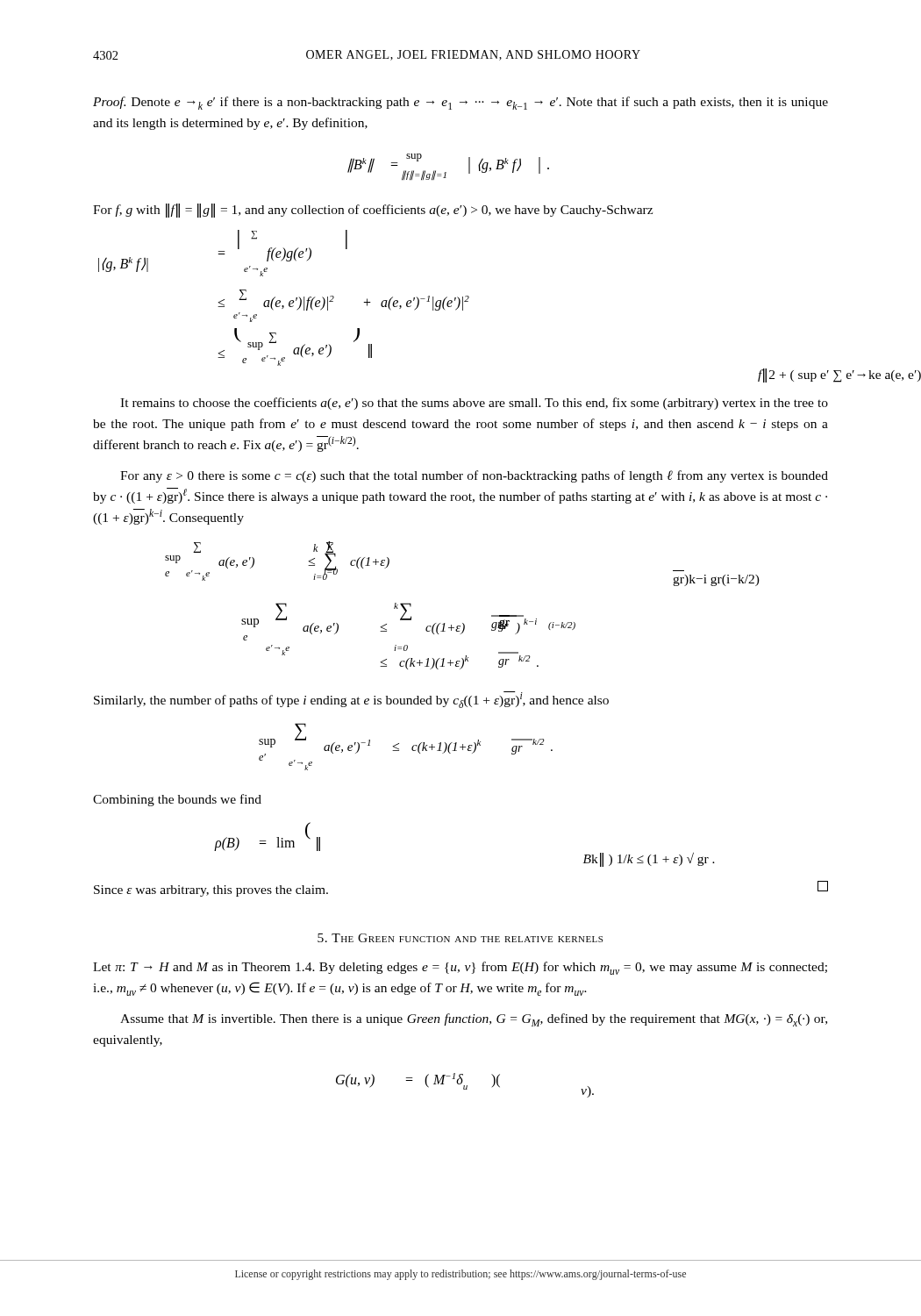This screenshot has width=921, height=1316.
Task: Point to the formula beginning "sup e′ ∑ e′→ke a(e, e′)−1"
Action: click(x=460, y=747)
